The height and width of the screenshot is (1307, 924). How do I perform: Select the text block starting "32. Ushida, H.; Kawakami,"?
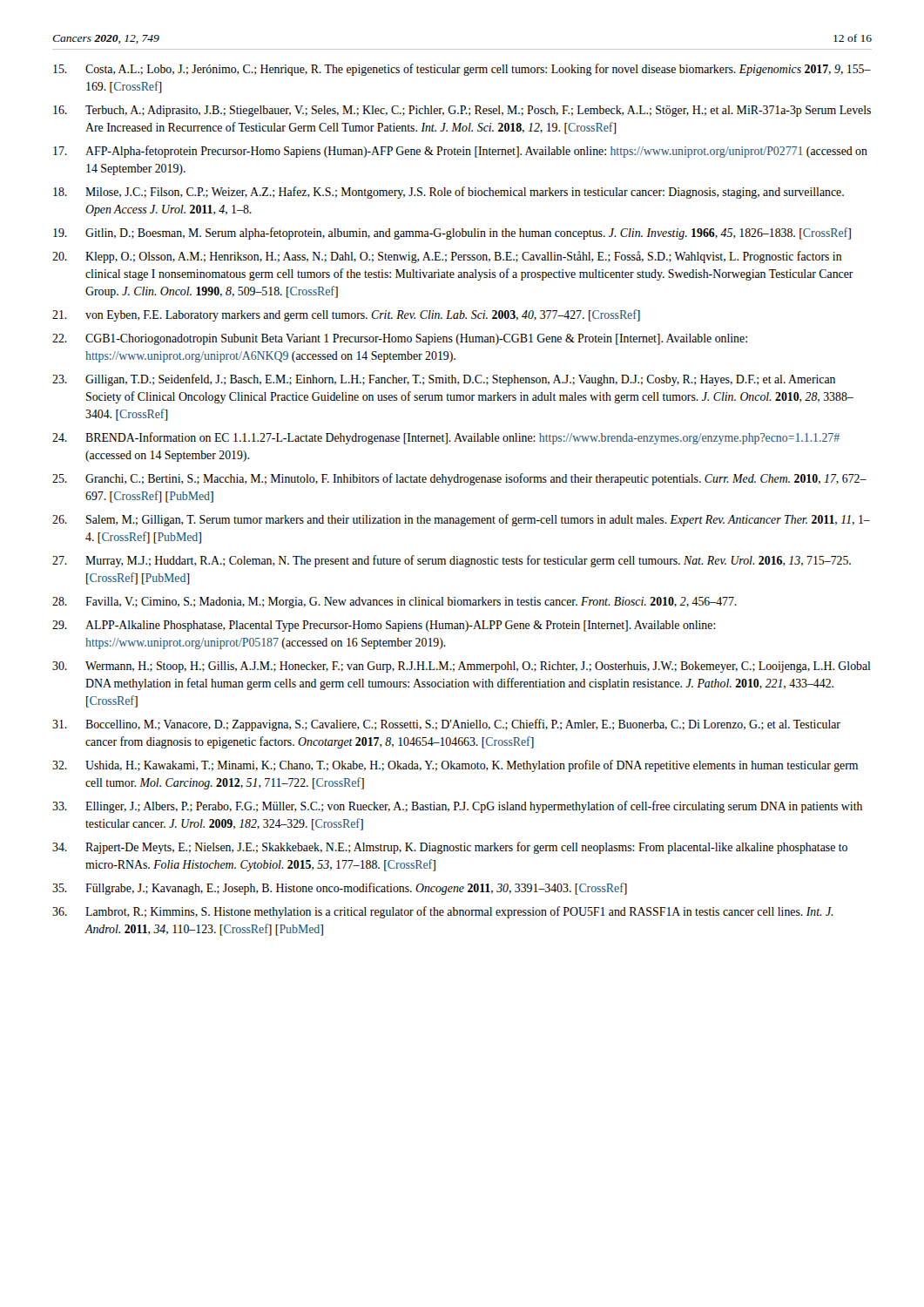click(462, 775)
